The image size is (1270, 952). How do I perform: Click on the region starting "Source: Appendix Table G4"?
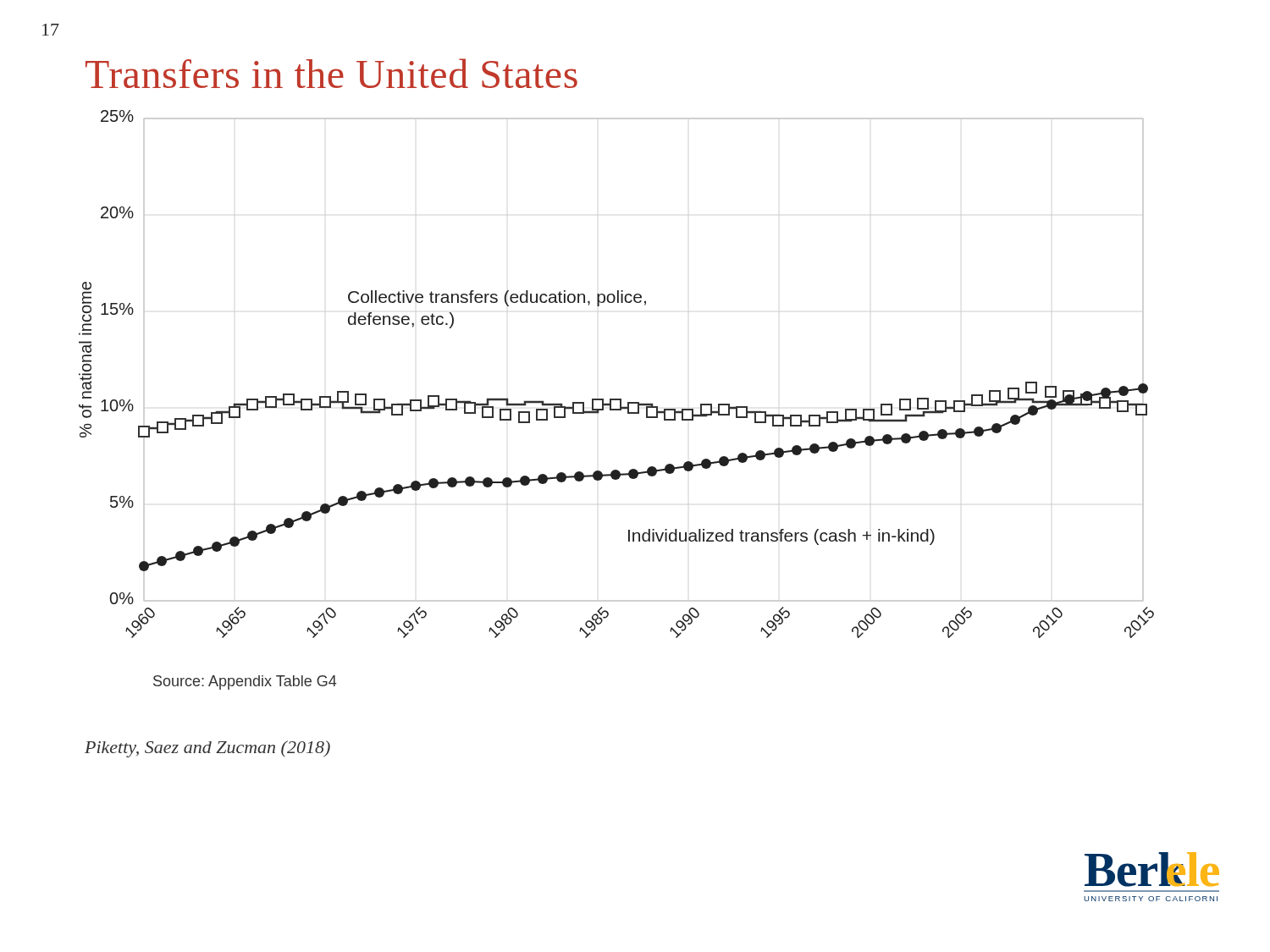pos(245,681)
